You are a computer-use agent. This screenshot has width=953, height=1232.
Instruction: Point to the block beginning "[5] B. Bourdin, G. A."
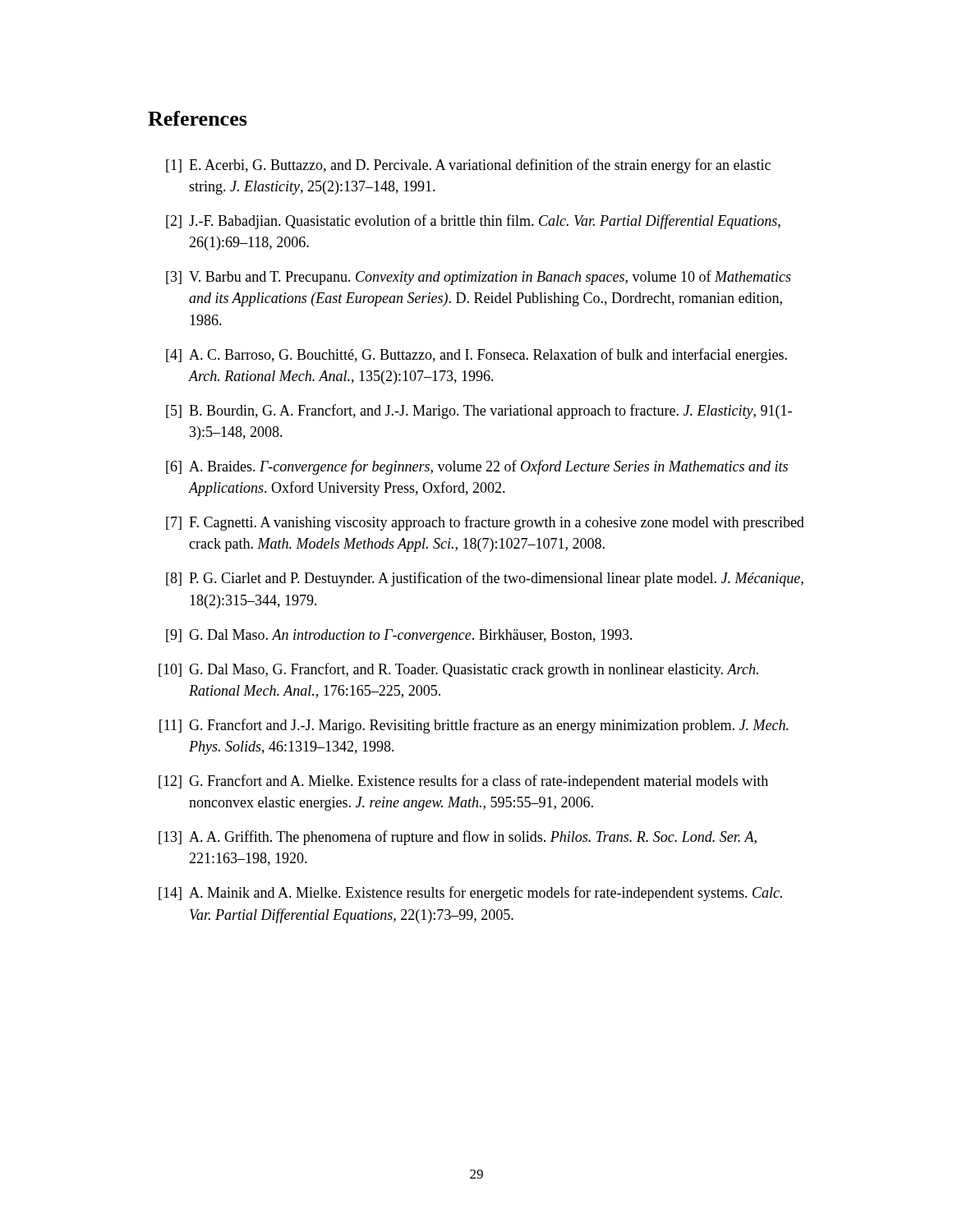tap(476, 421)
